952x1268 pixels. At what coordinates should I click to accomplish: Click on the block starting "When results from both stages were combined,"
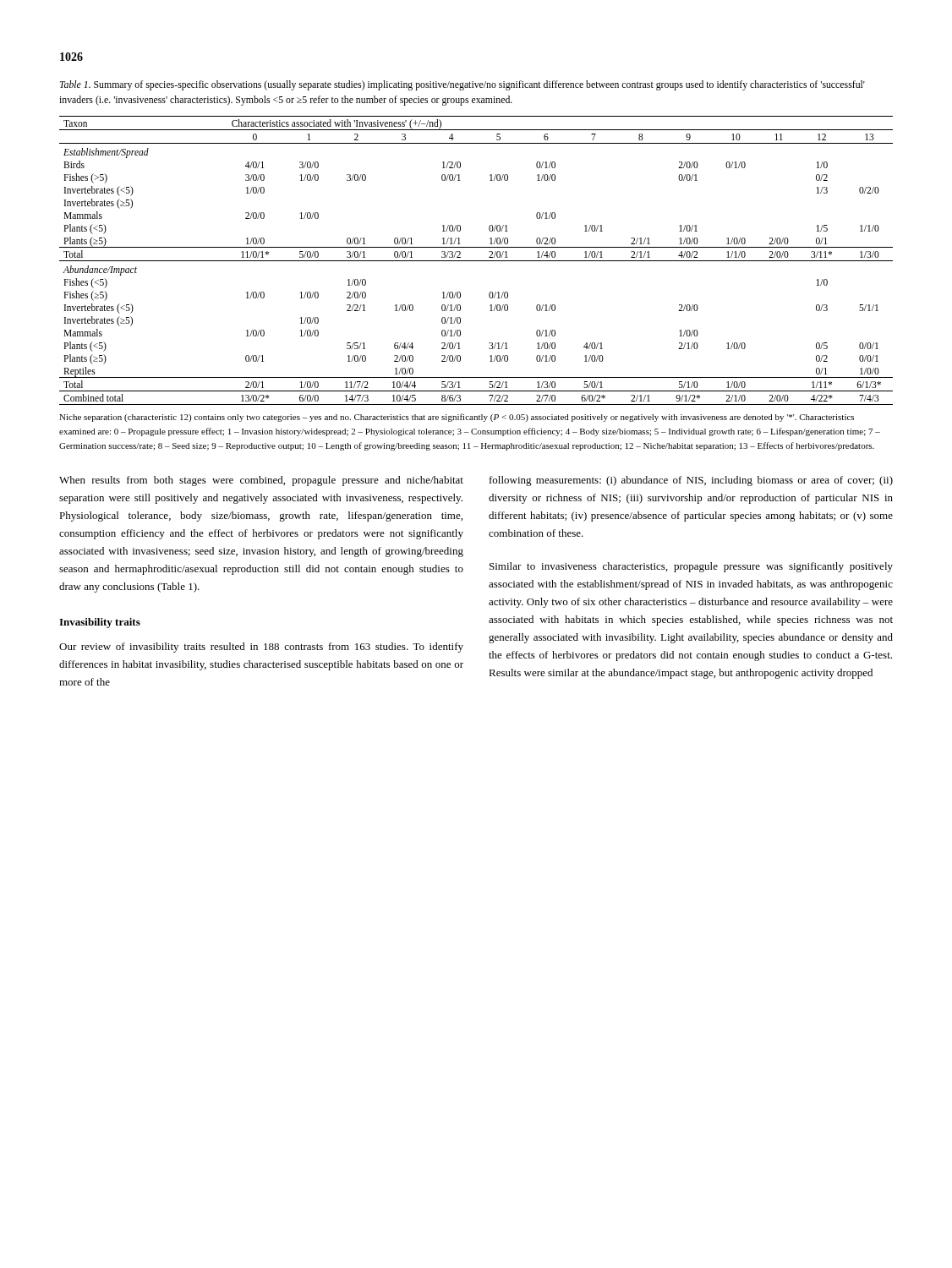[x=261, y=533]
